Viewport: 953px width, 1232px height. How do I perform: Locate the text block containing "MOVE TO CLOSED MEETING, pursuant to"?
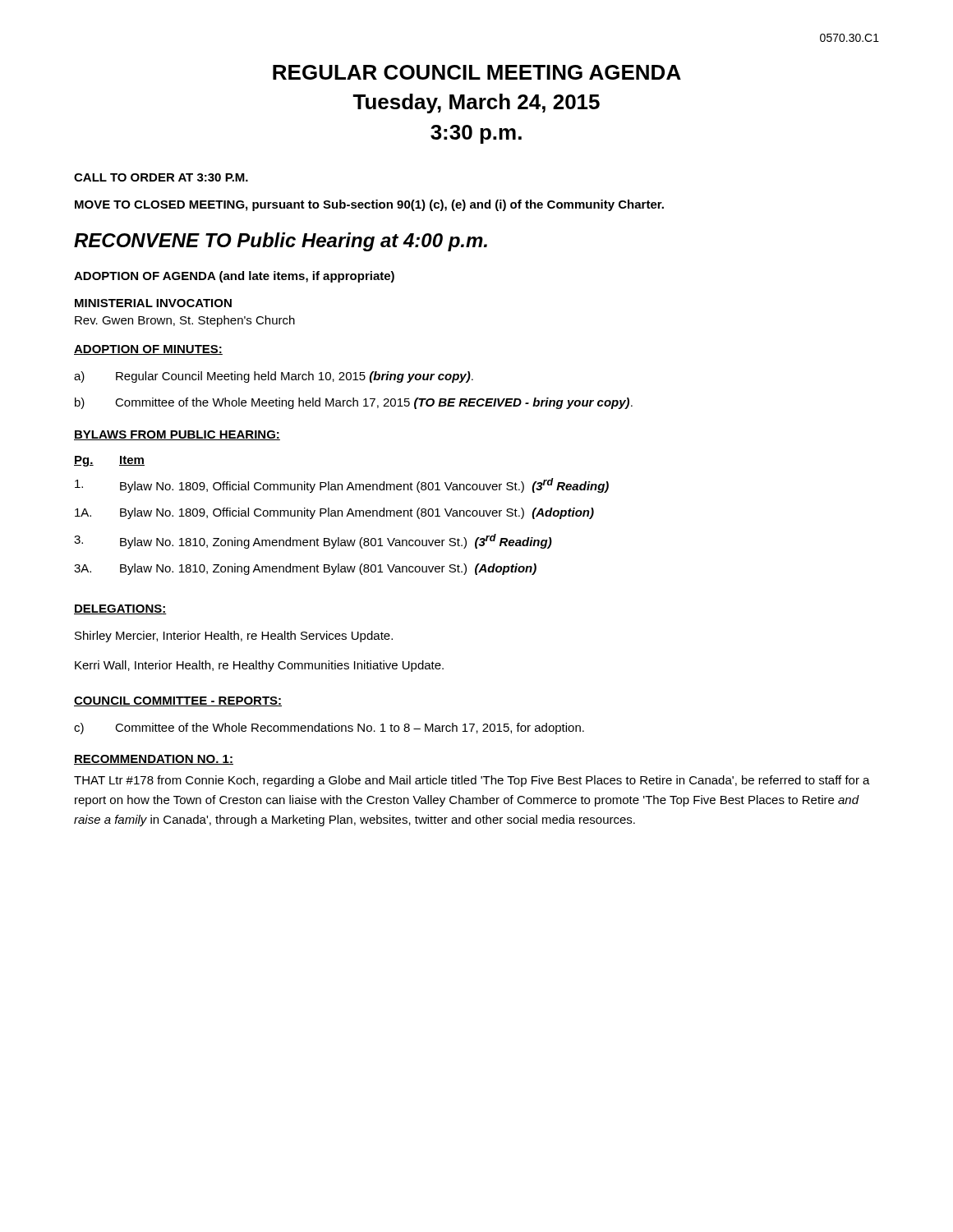click(369, 204)
